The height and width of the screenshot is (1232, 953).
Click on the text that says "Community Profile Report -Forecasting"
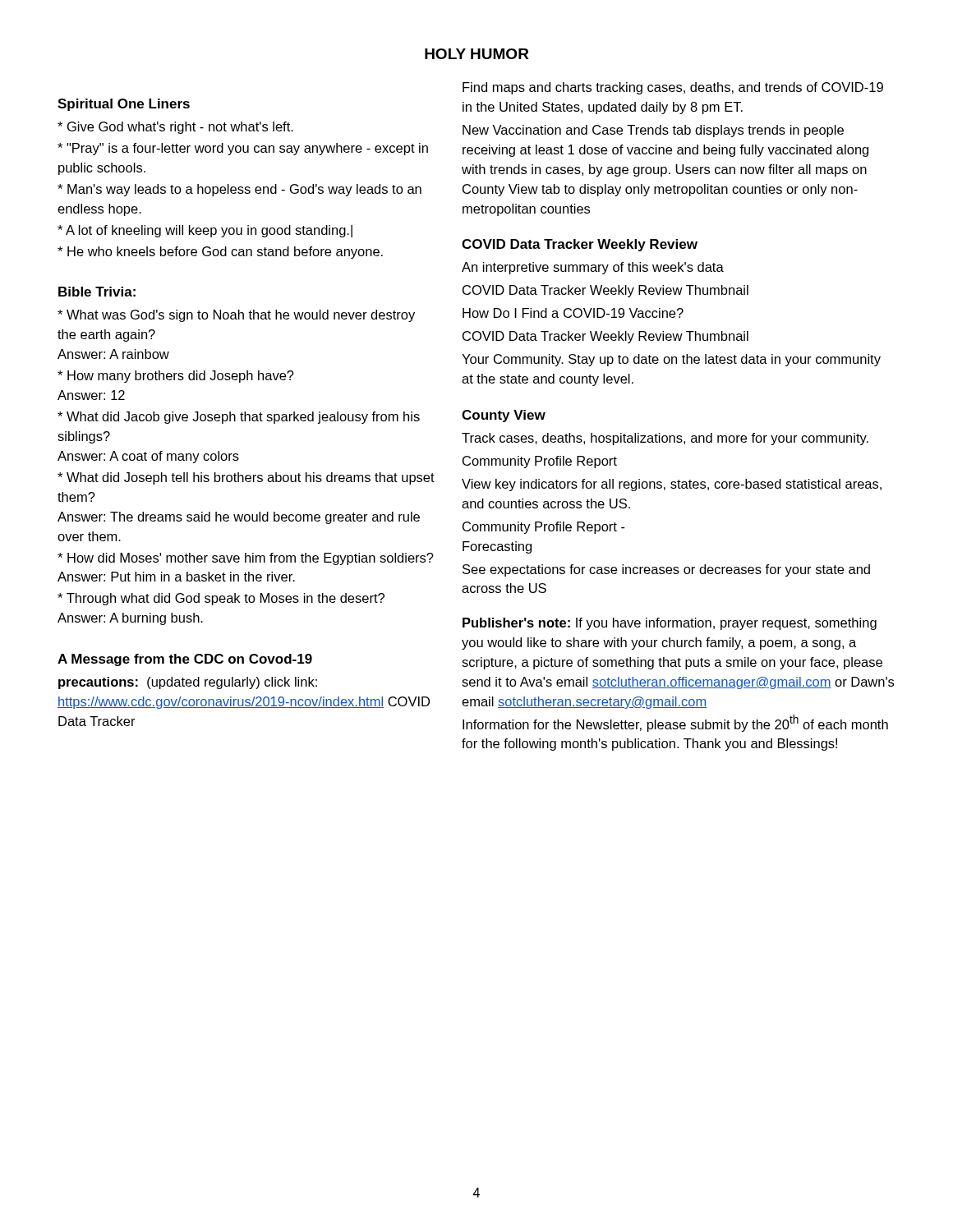[x=543, y=536]
